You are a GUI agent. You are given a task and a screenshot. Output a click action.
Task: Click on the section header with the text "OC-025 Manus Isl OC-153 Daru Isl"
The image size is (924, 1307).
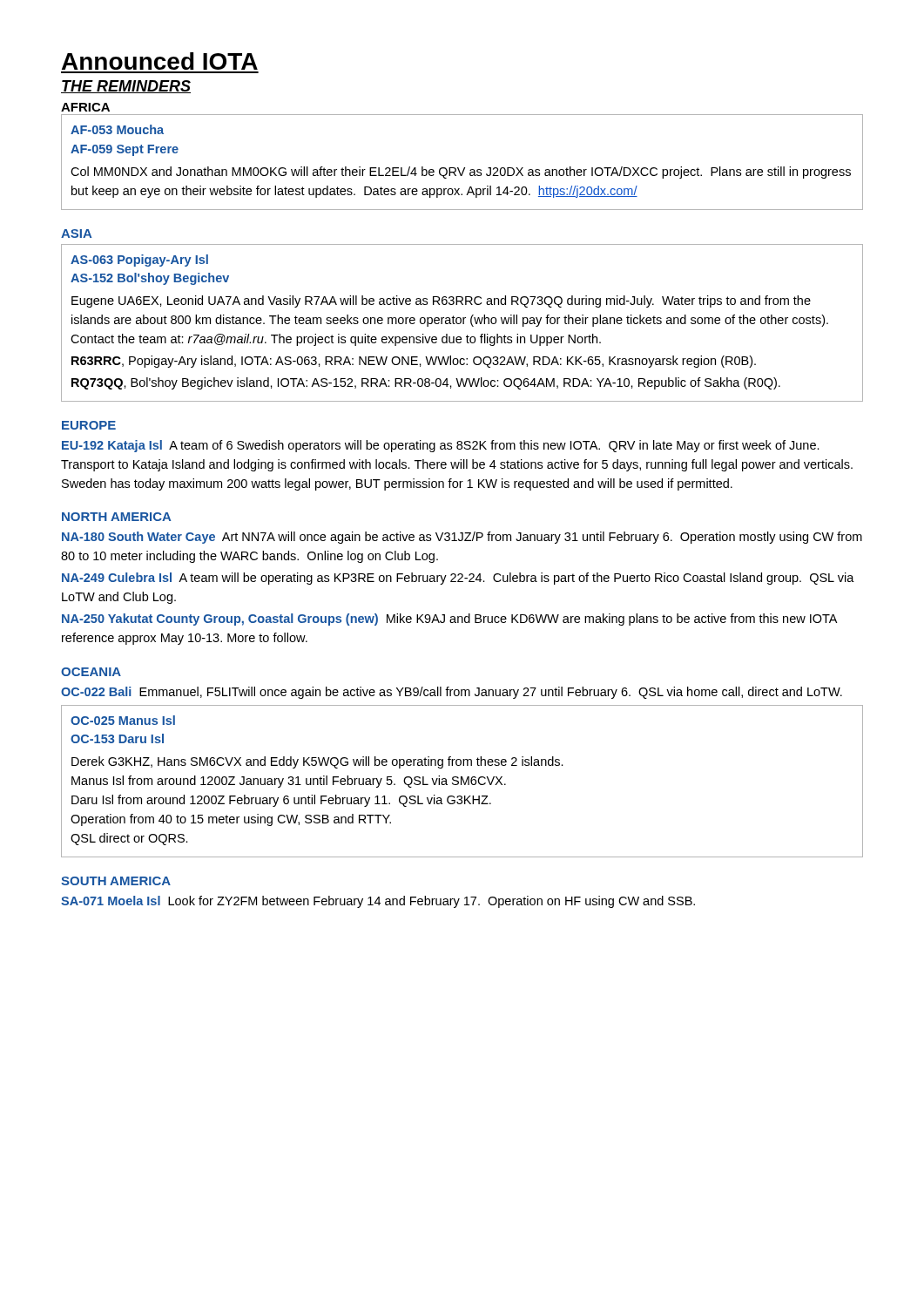click(123, 730)
